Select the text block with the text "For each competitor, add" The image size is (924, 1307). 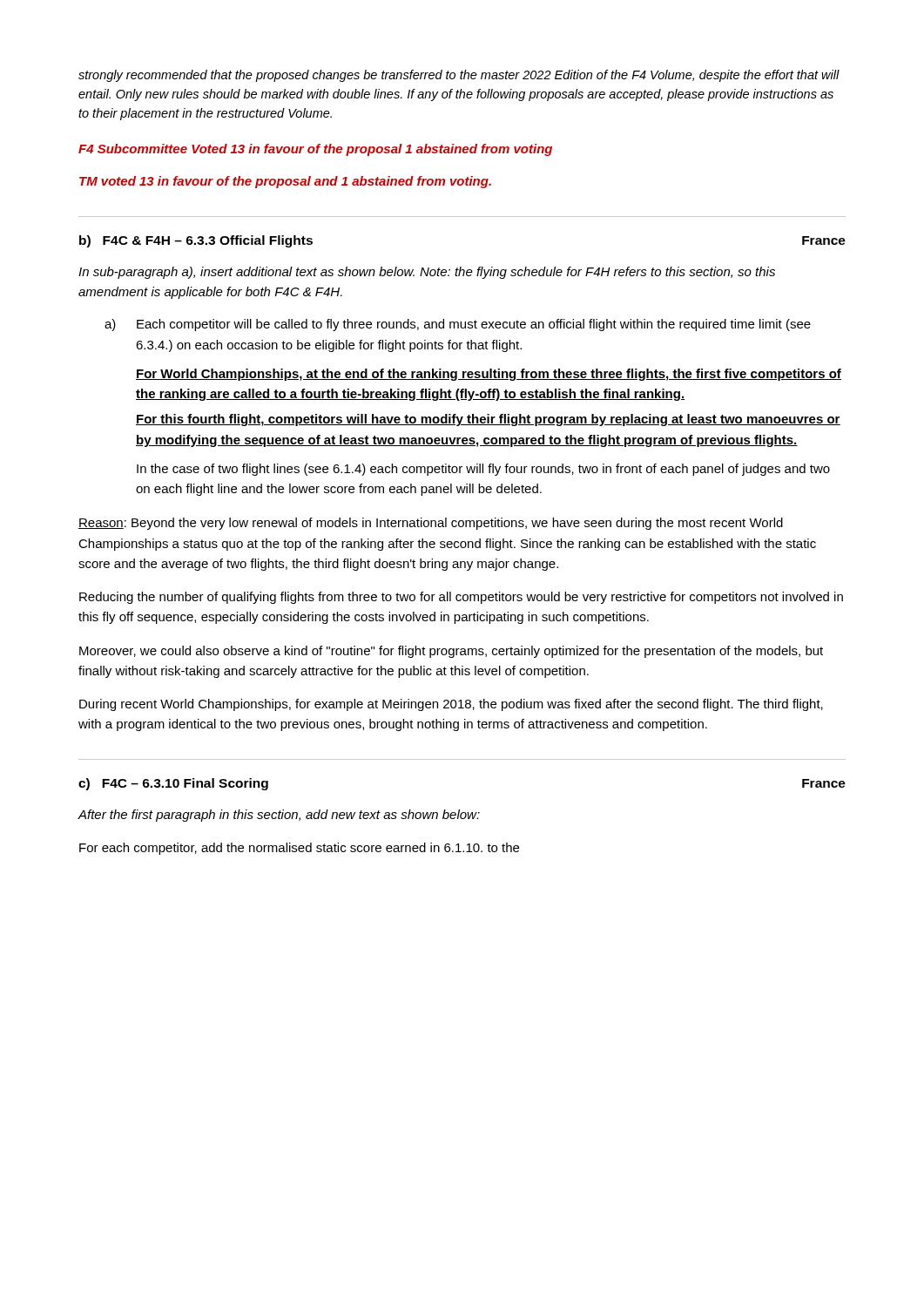(x=462, y=847)
